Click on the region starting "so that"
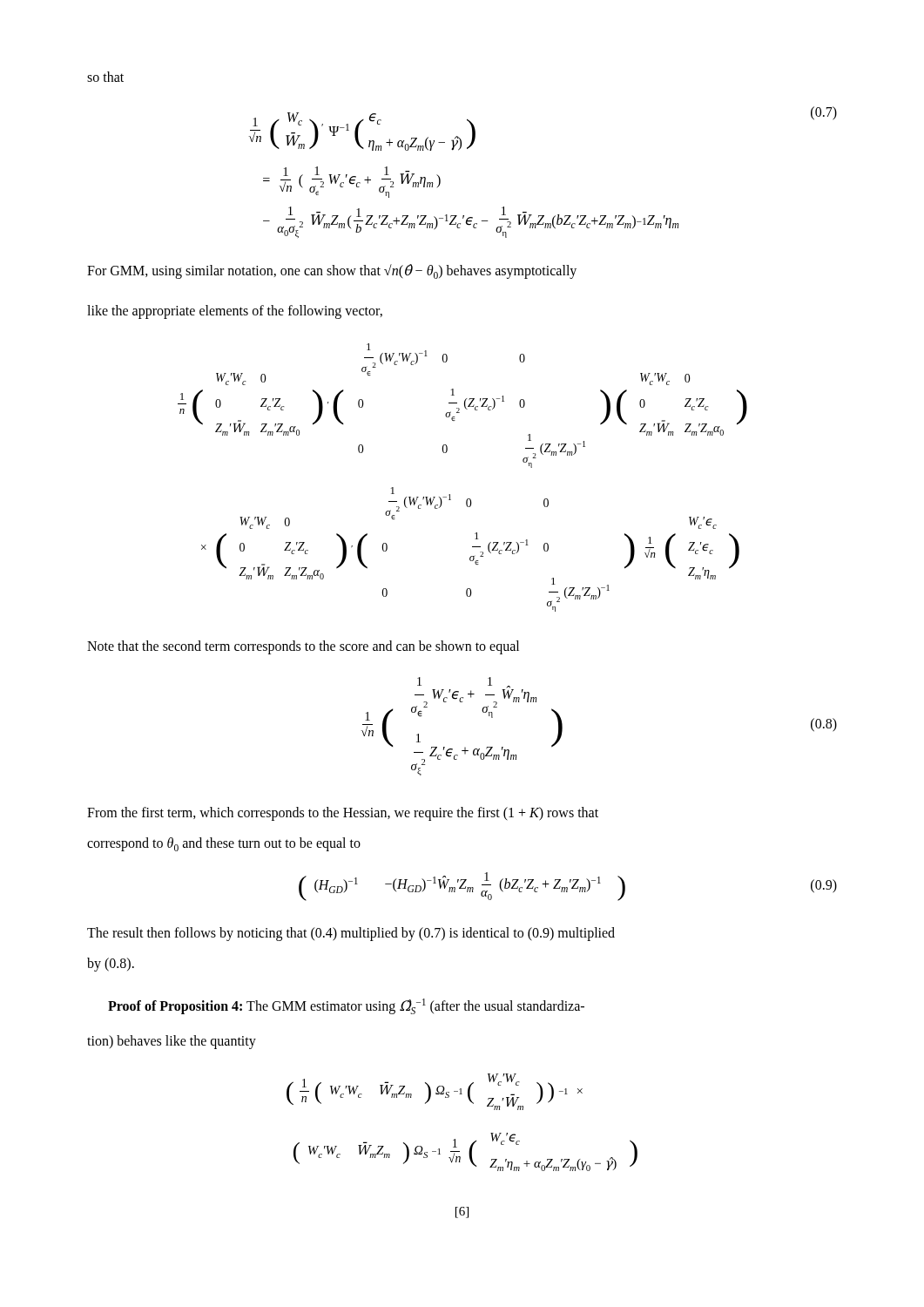Image resolution: width=924 pixels, height=1307 pixels. tap(105, 77)
